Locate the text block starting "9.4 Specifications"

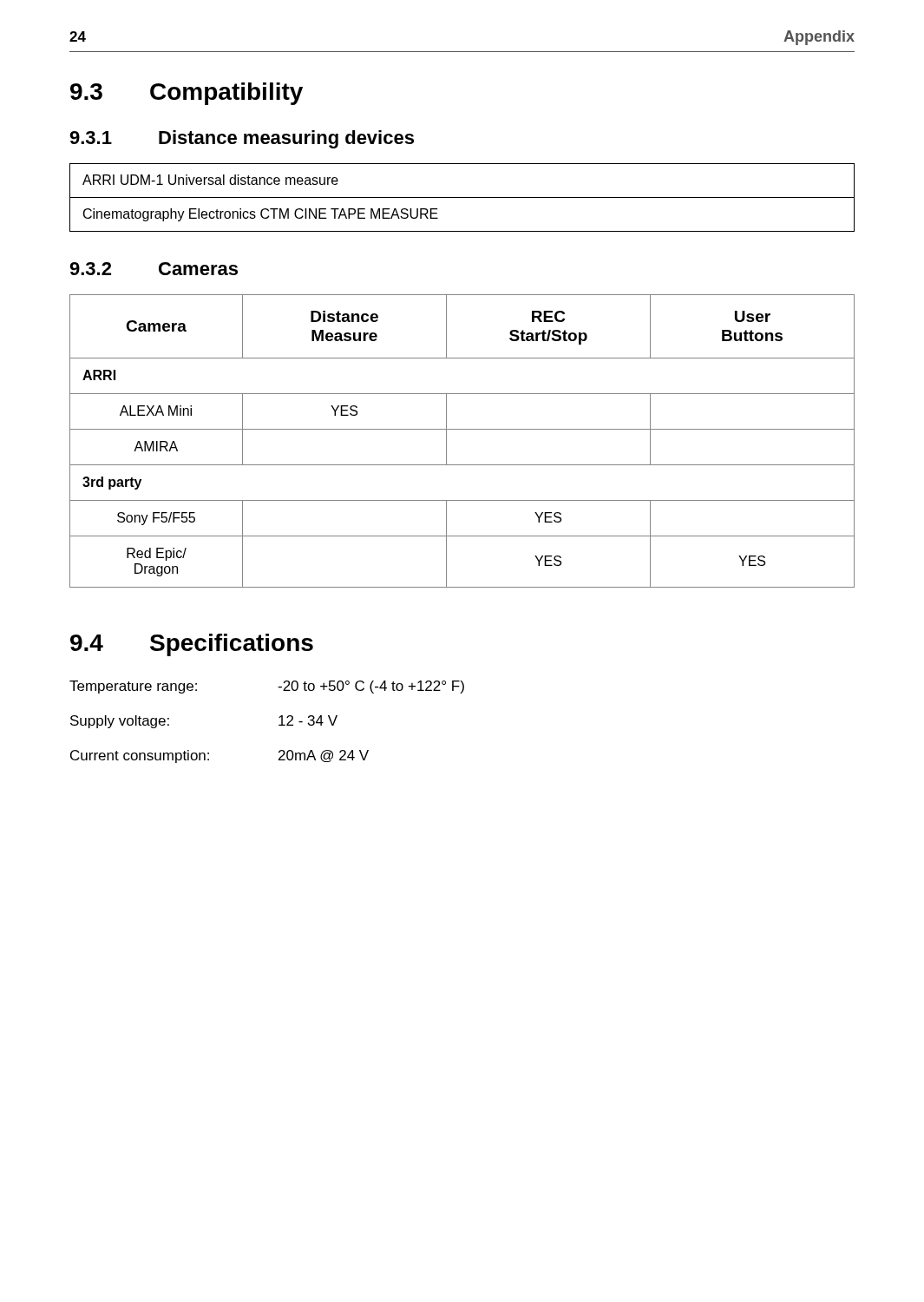(x=192, y=643)
